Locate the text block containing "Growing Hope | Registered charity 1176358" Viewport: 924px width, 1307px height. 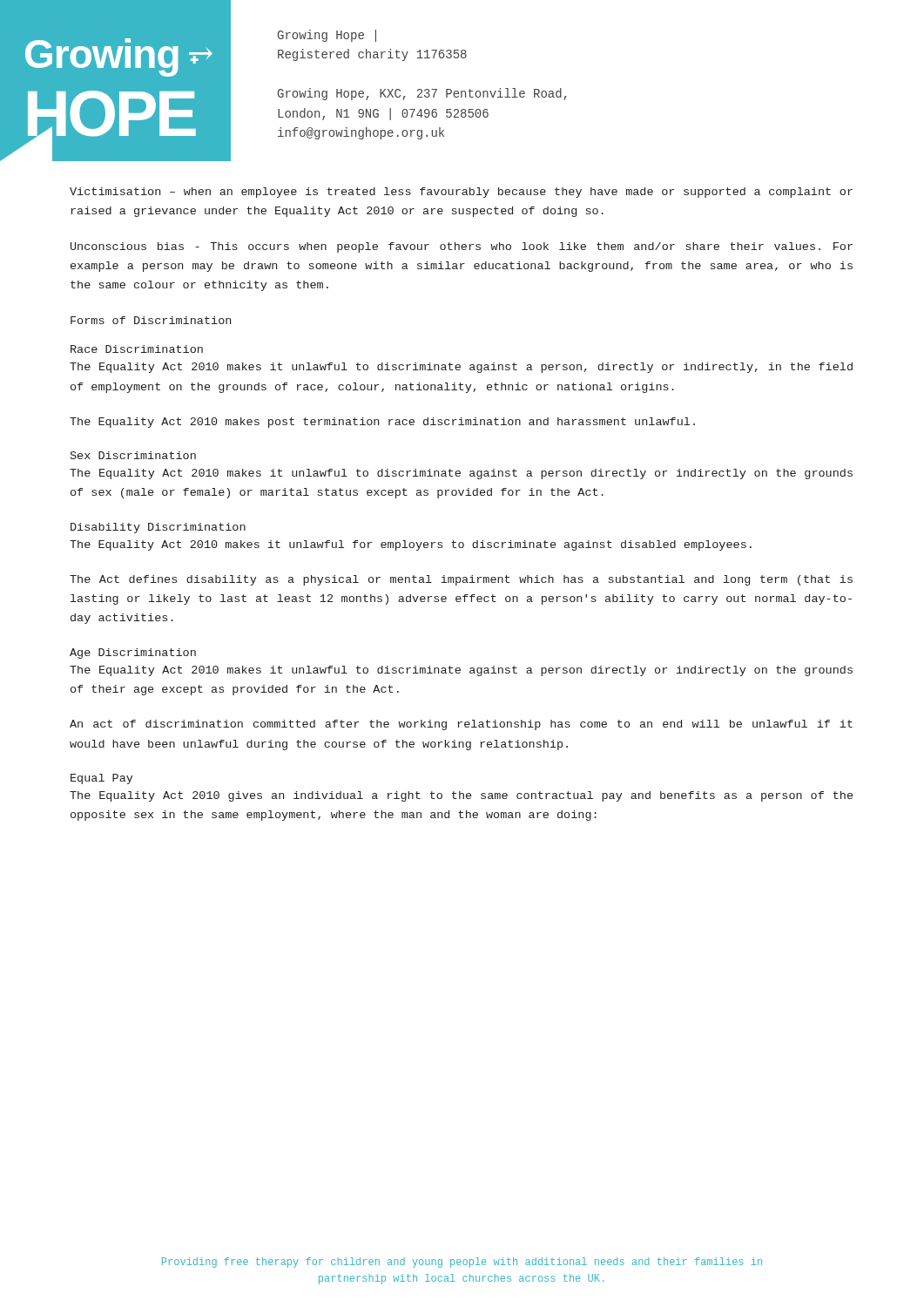pyautogui.click(x=423, y=84)
